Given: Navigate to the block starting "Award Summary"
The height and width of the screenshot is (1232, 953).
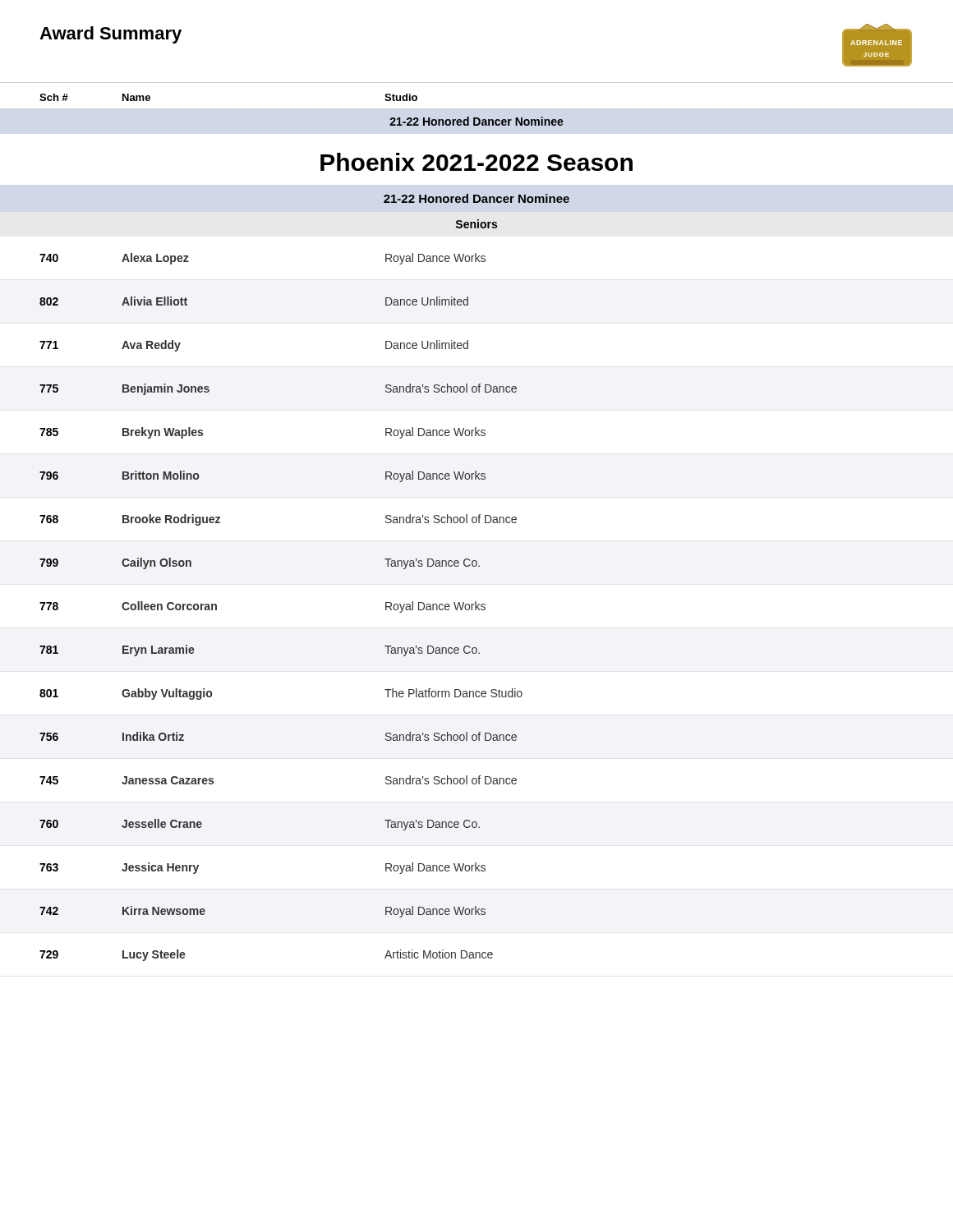Looking at the screenshot, I should (x=111, y=33).
